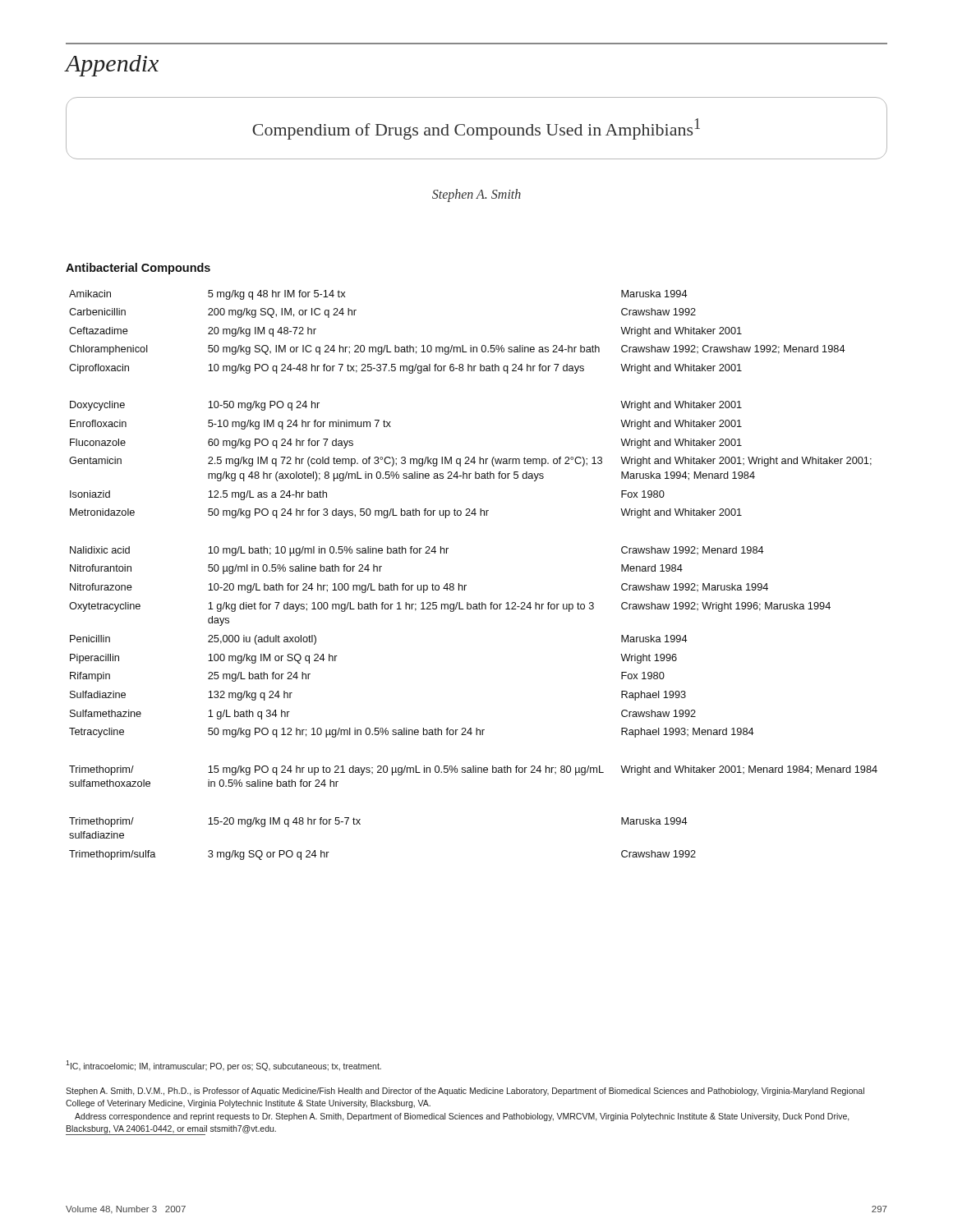Click a table

[x=476, y=574]
